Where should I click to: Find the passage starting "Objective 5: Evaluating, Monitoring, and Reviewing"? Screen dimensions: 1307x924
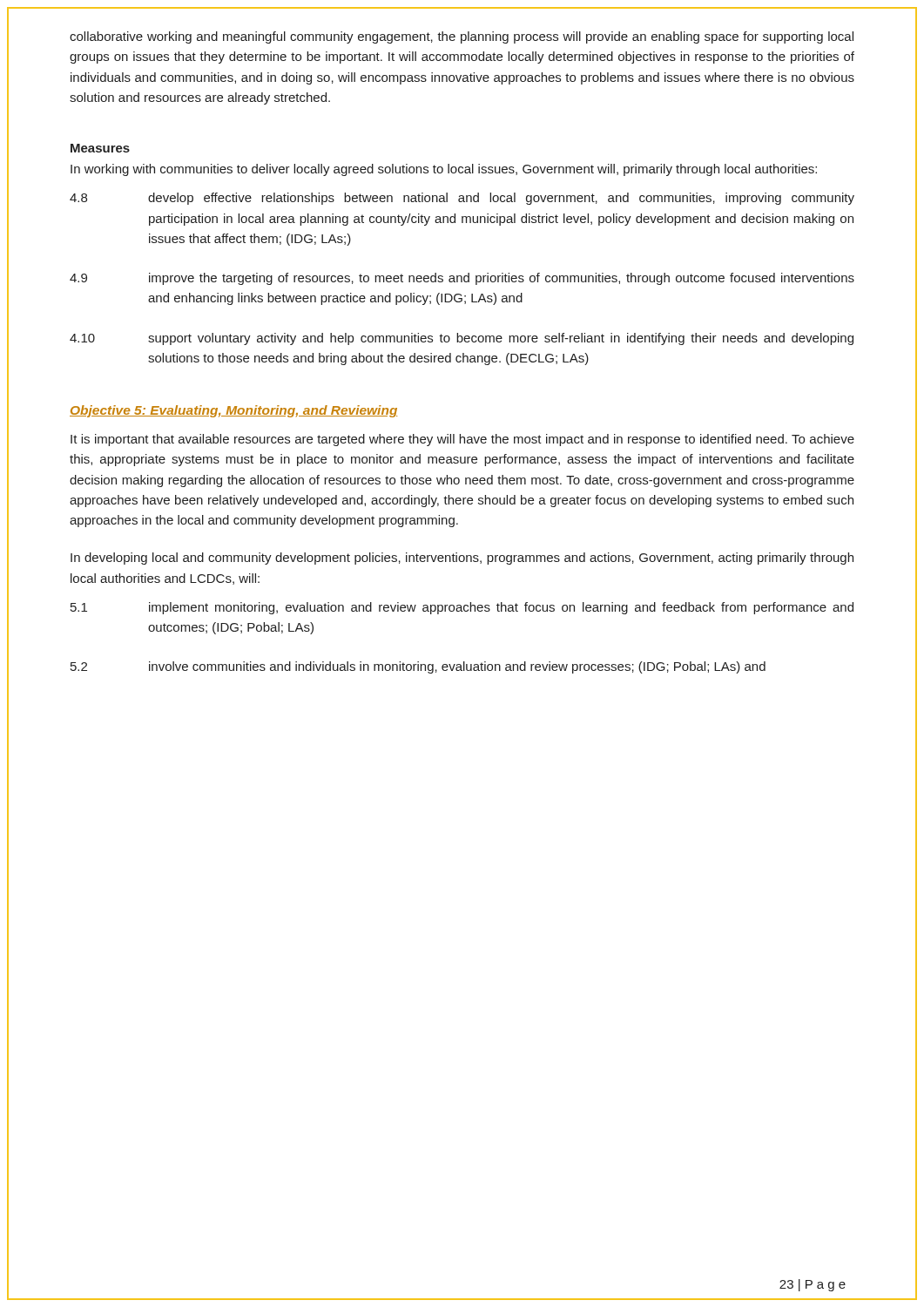234,410
